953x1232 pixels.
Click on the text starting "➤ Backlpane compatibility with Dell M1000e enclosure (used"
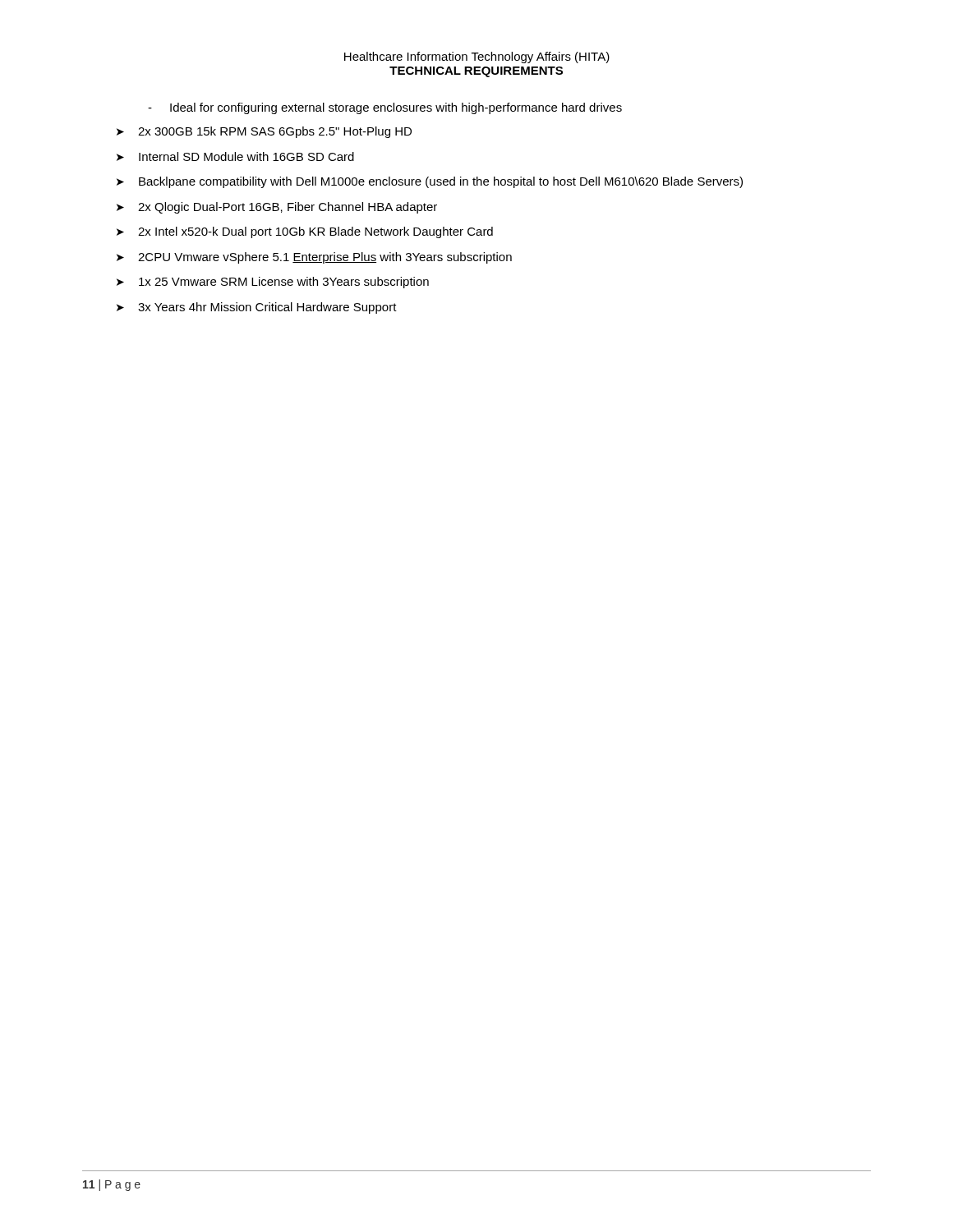coord(493,182)
